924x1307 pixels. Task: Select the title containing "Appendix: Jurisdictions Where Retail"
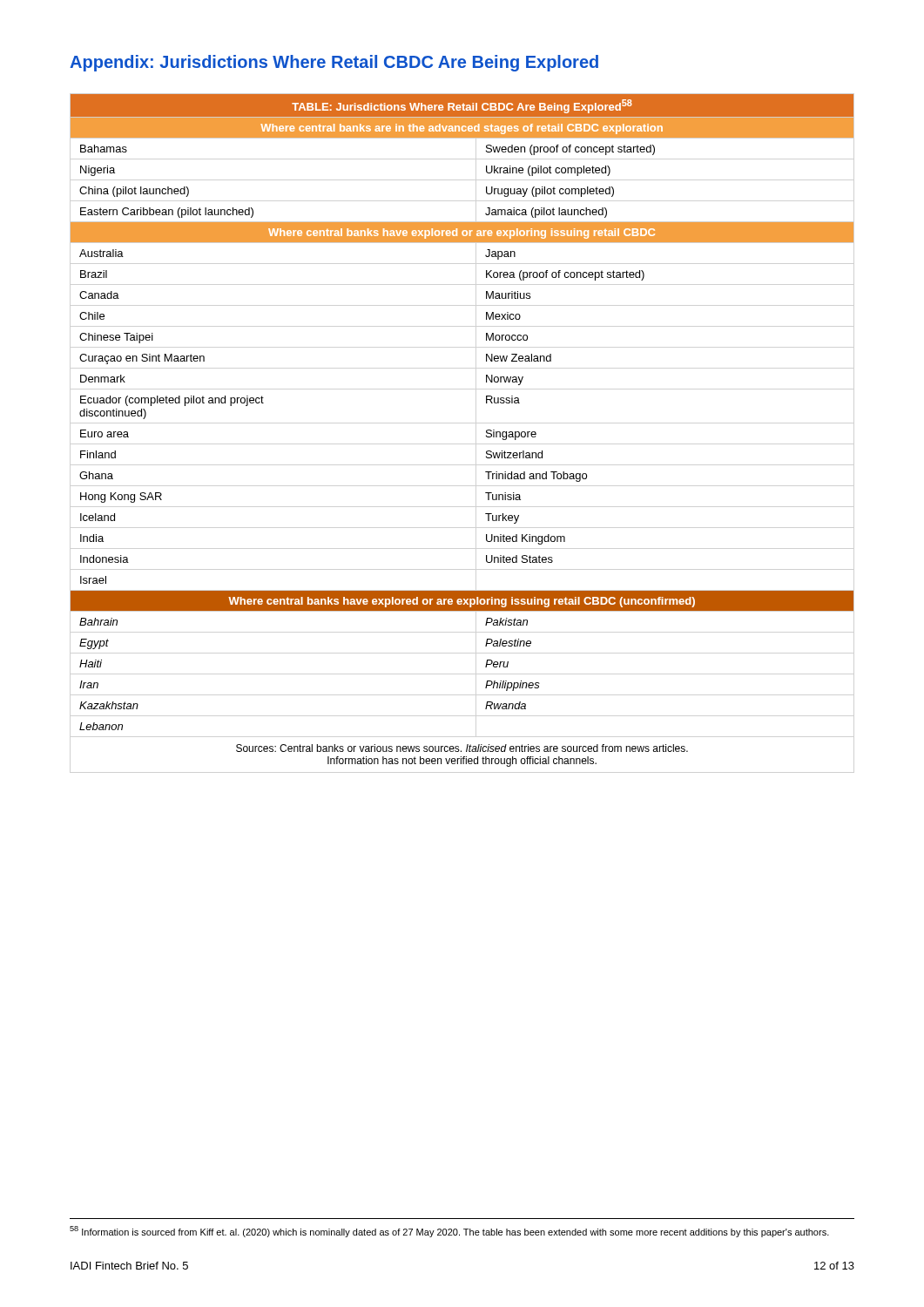point(335,62)
